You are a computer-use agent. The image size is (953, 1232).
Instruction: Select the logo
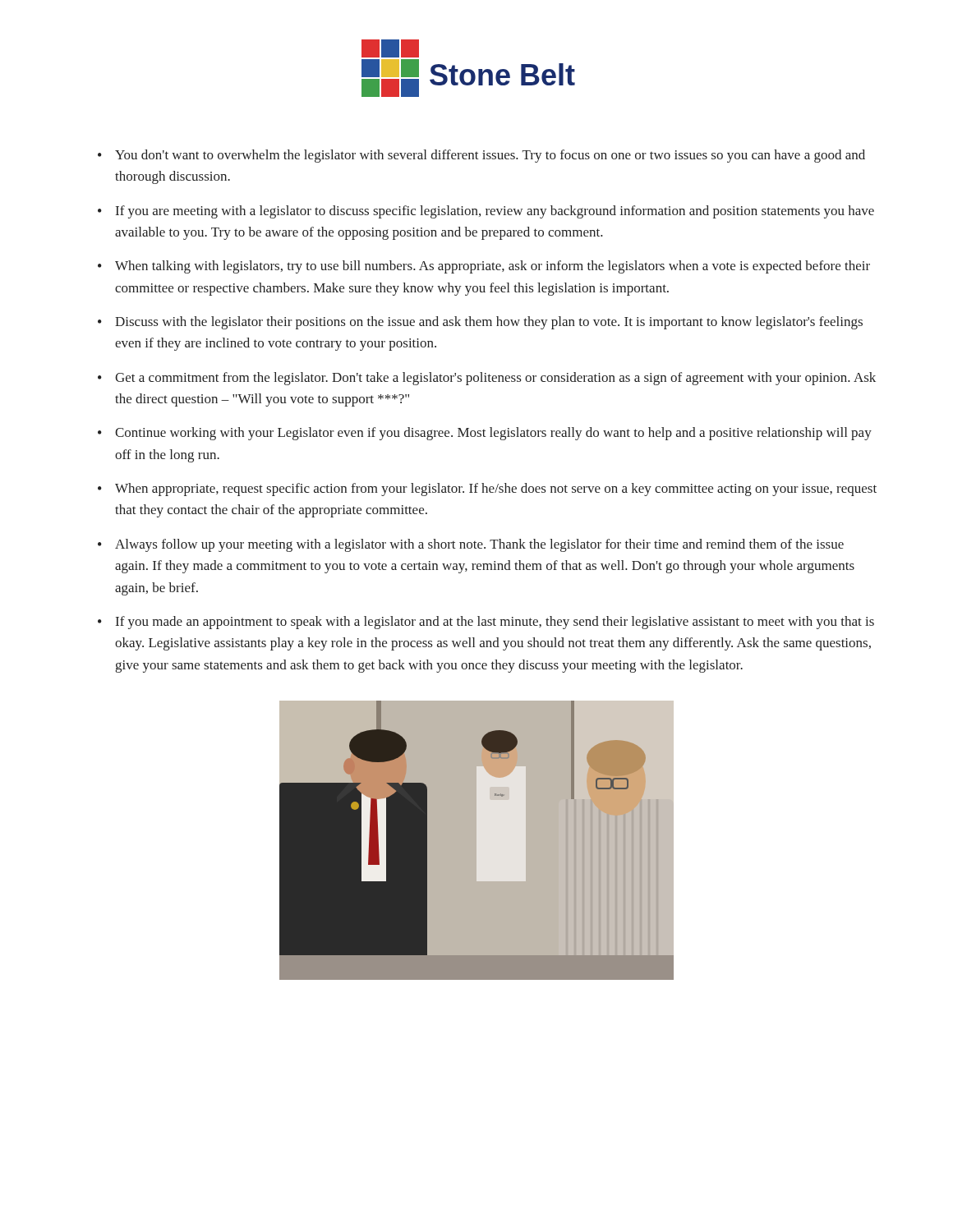pyautogui.click(x=476, y=76)
